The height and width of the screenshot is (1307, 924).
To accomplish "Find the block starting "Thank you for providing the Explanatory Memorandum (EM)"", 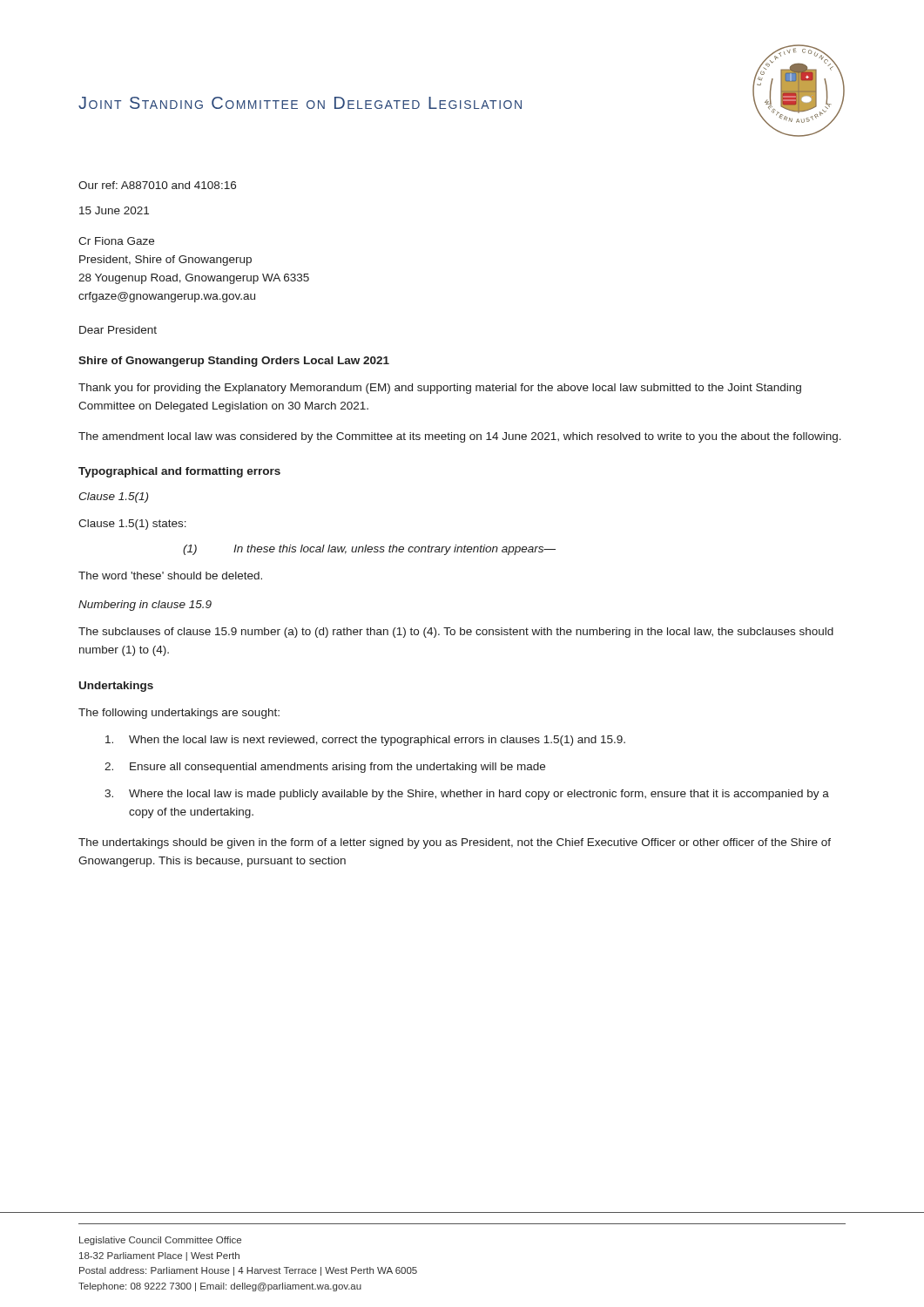I will point(440,396).
